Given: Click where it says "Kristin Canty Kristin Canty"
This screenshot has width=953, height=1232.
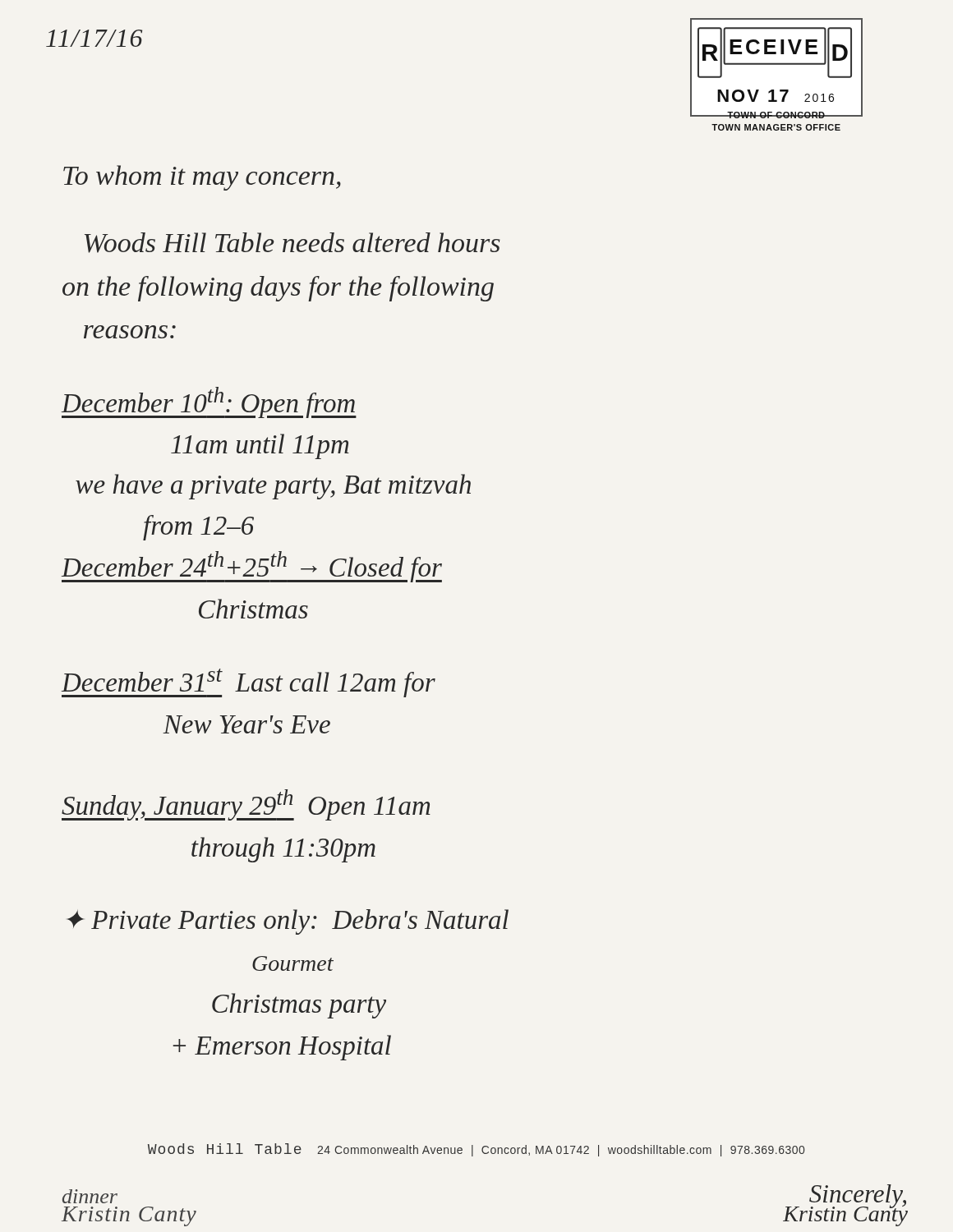Looking at the screenshot, I should tap(124, 1213).
